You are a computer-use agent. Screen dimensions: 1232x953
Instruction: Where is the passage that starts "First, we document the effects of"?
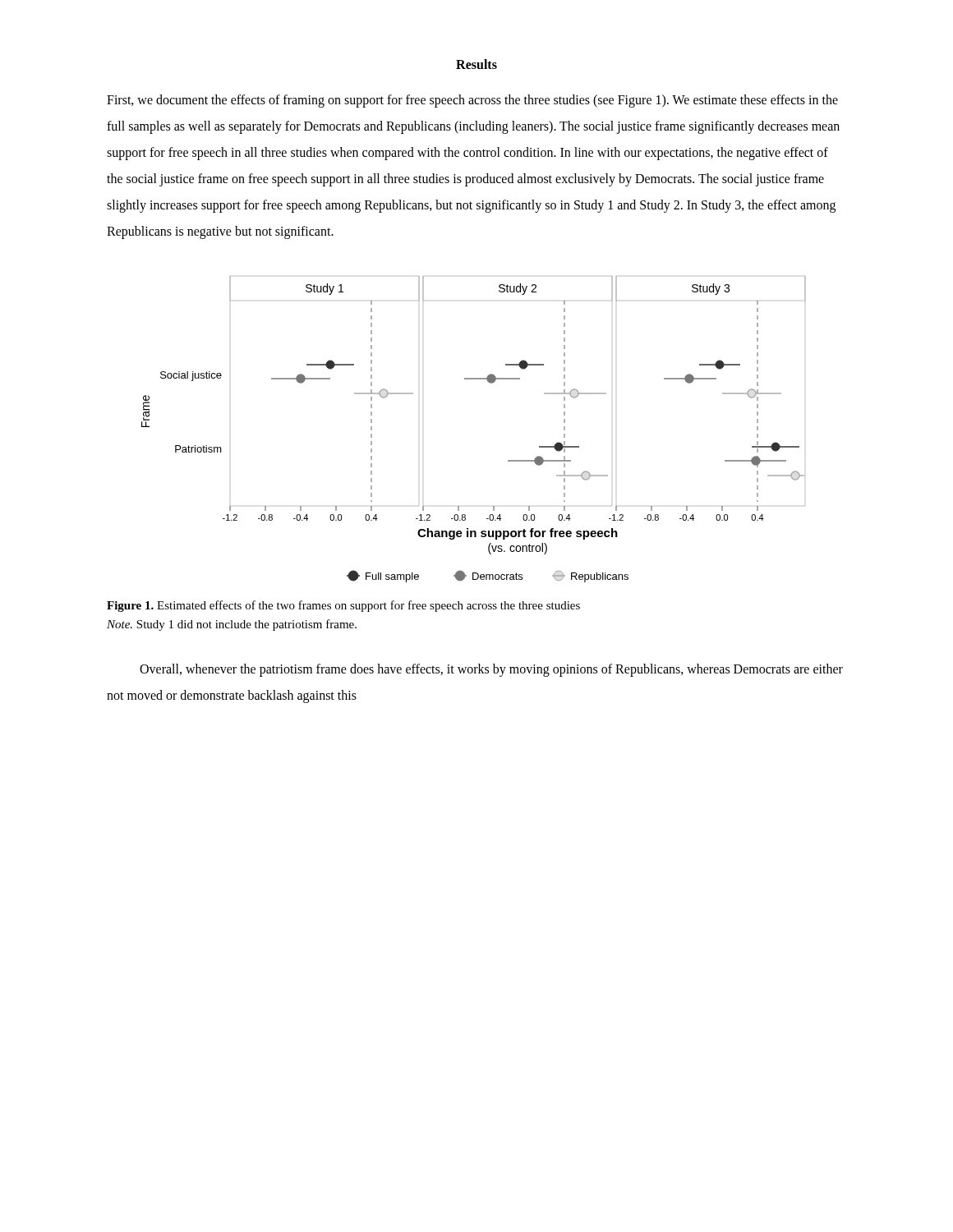click(x=473, y=165)
